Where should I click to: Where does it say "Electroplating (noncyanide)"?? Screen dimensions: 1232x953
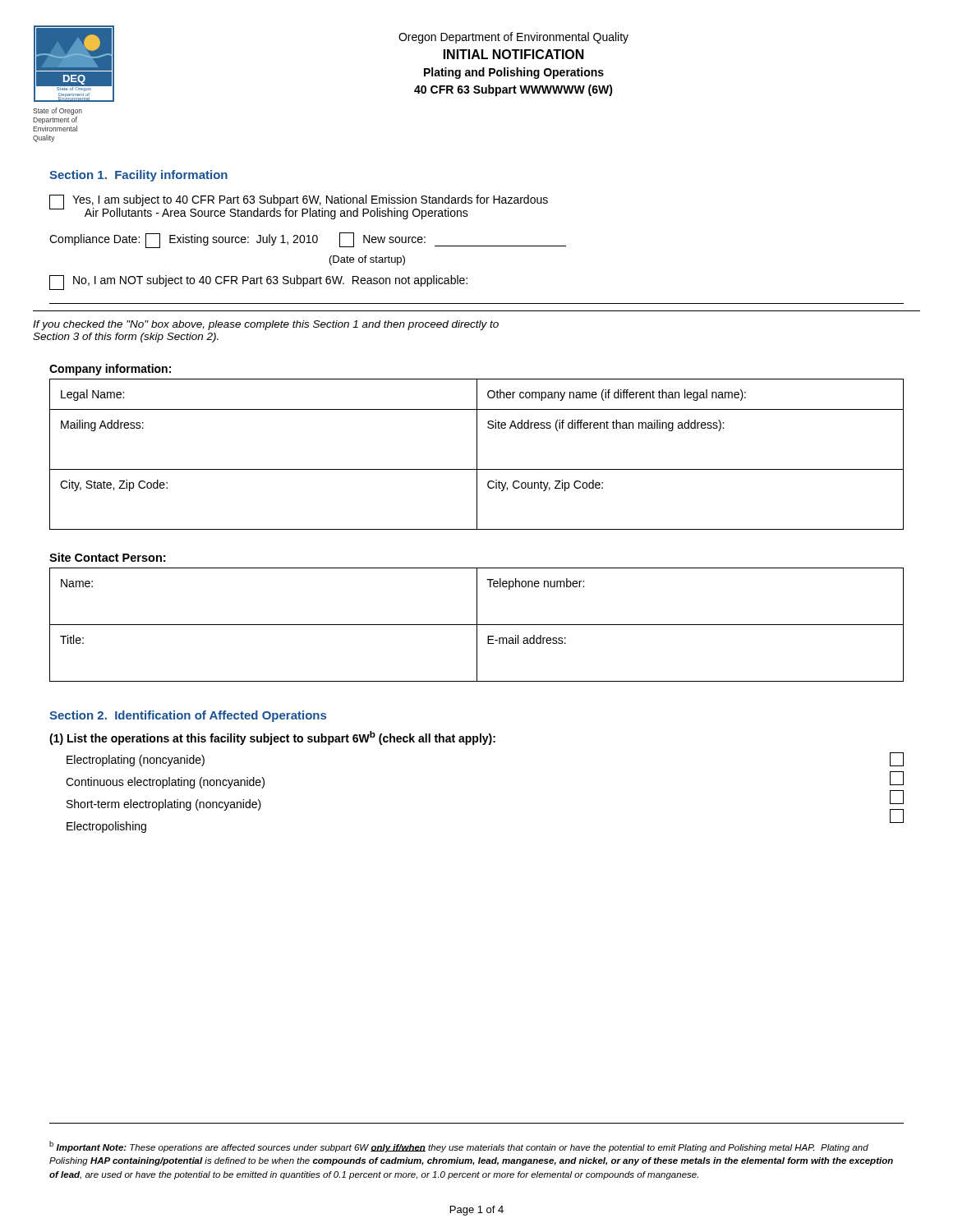[136, 761]
